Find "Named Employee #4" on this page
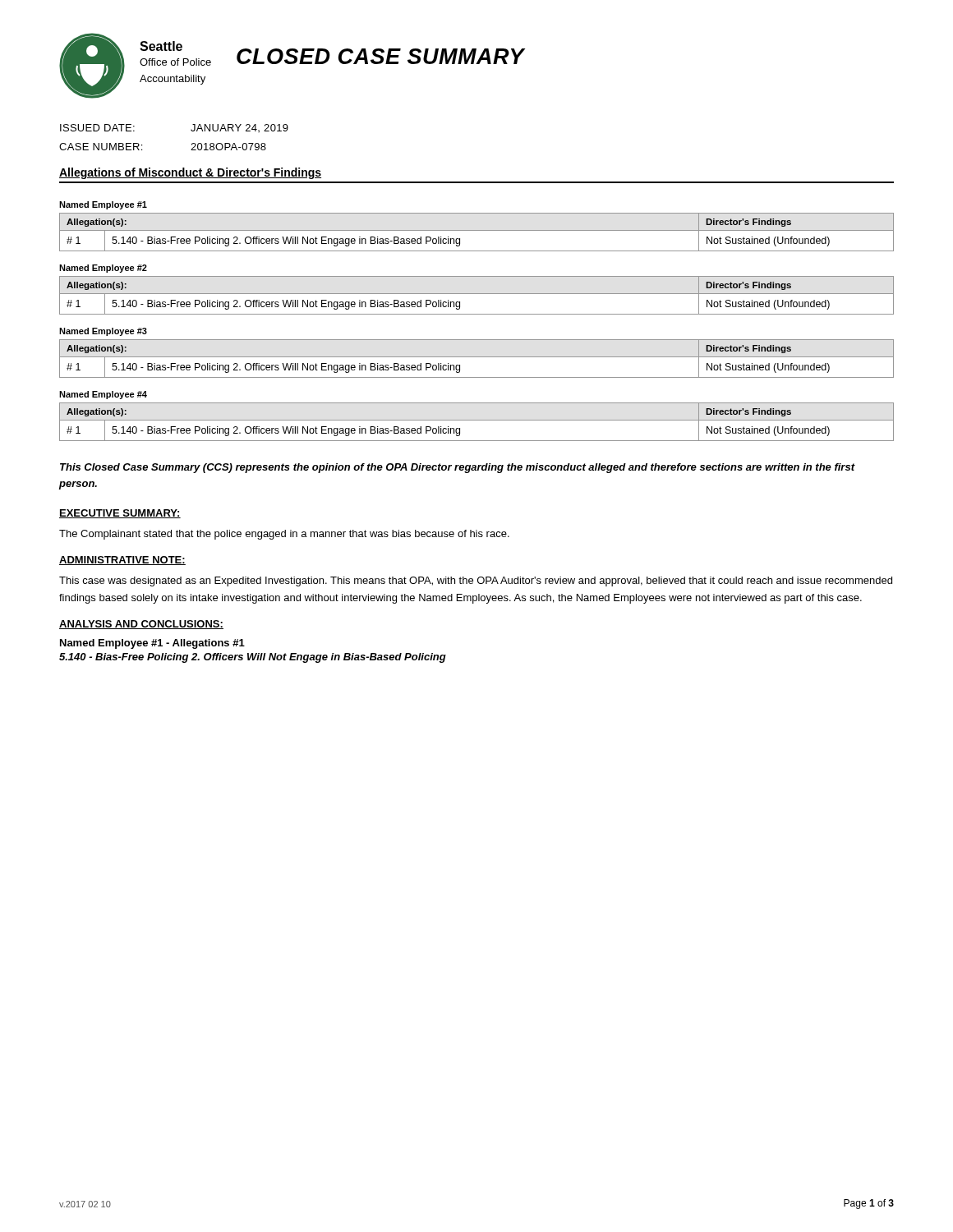Screen dimensions: 1232x953 tap(103, 394)
